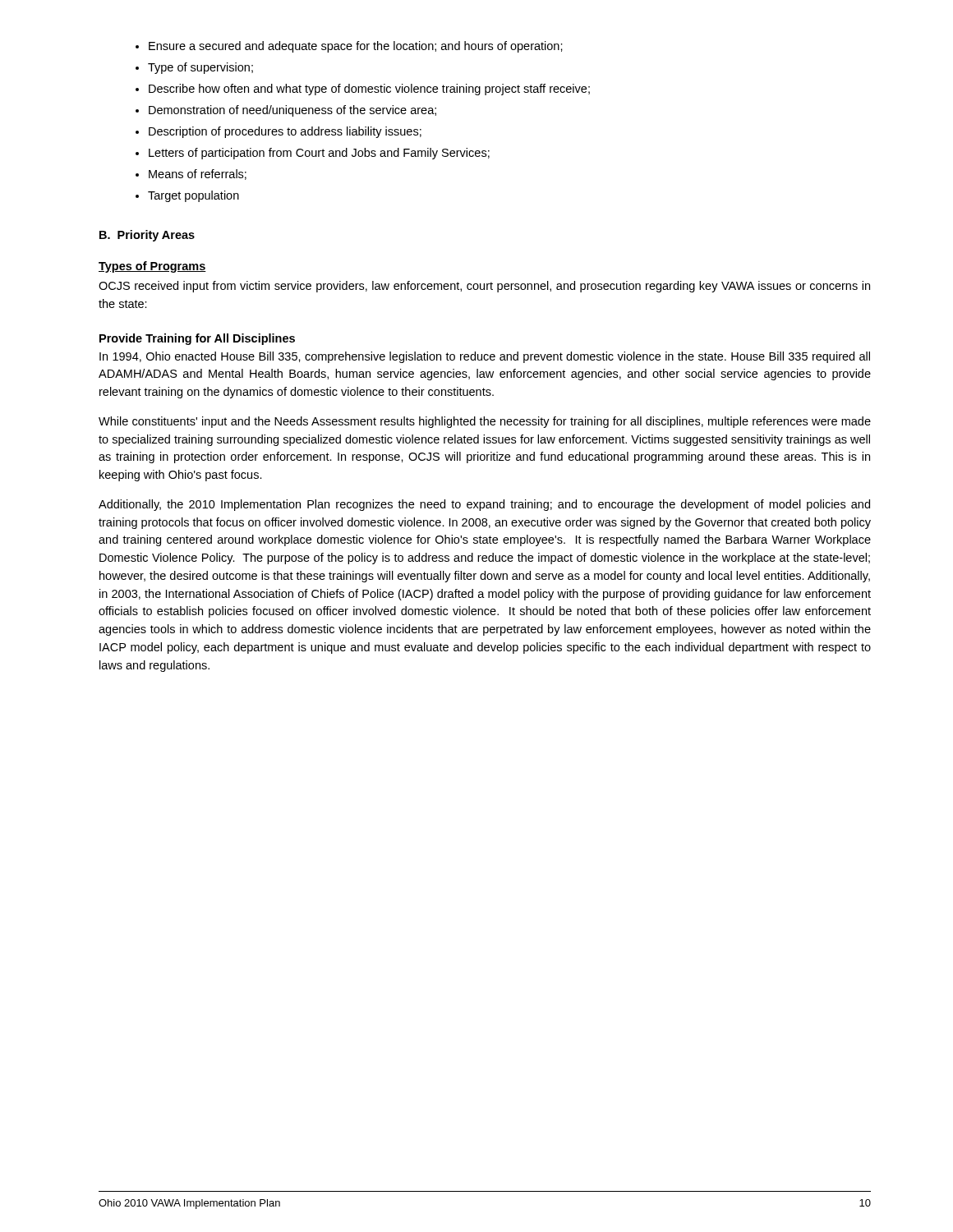The width and height of the screenshot is (953, 1232).
Task: Find the region starting "Letters of participation from Court"
Action: (319, 153)
